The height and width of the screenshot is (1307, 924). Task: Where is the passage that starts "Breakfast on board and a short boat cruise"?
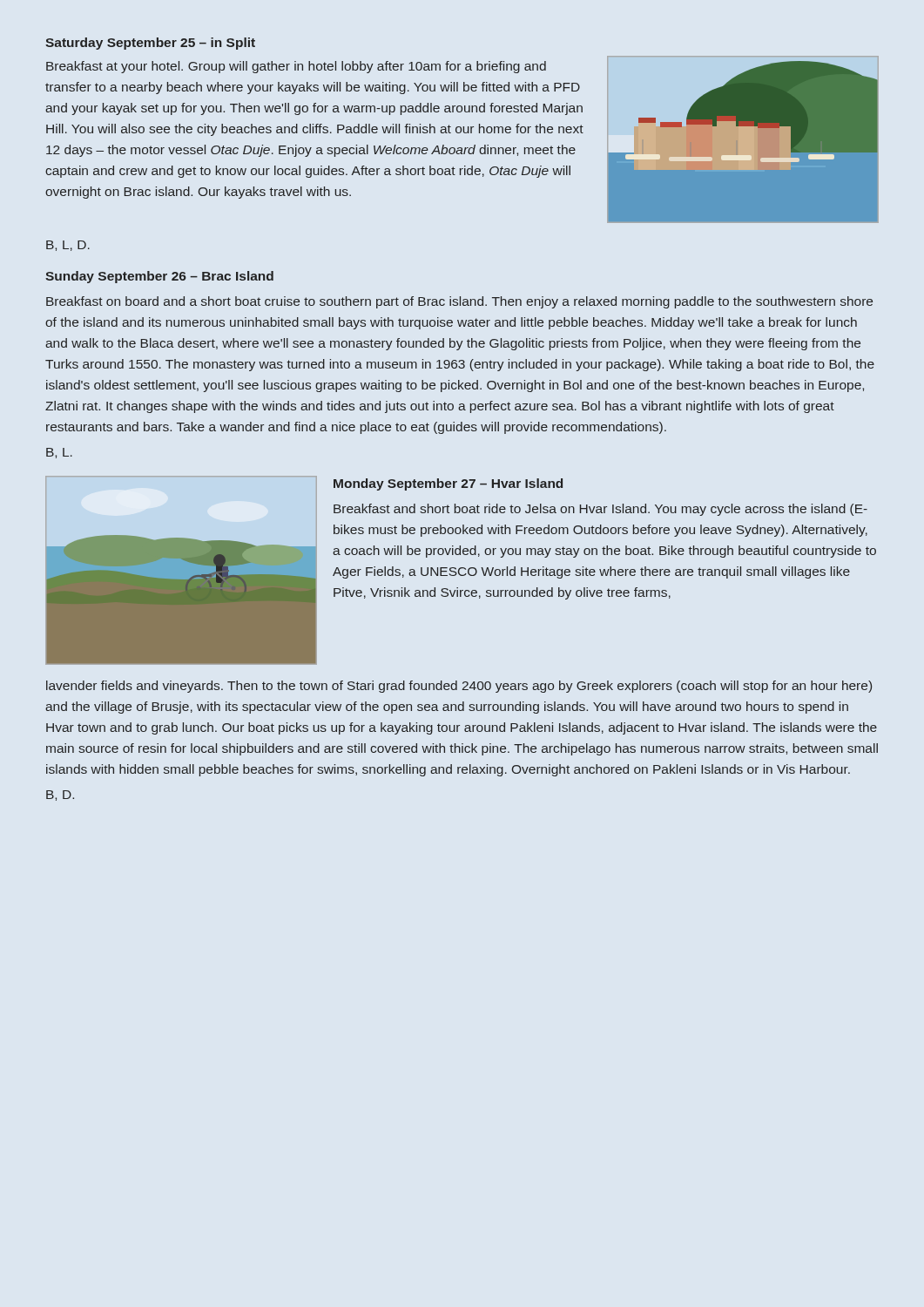coord(460,364)
